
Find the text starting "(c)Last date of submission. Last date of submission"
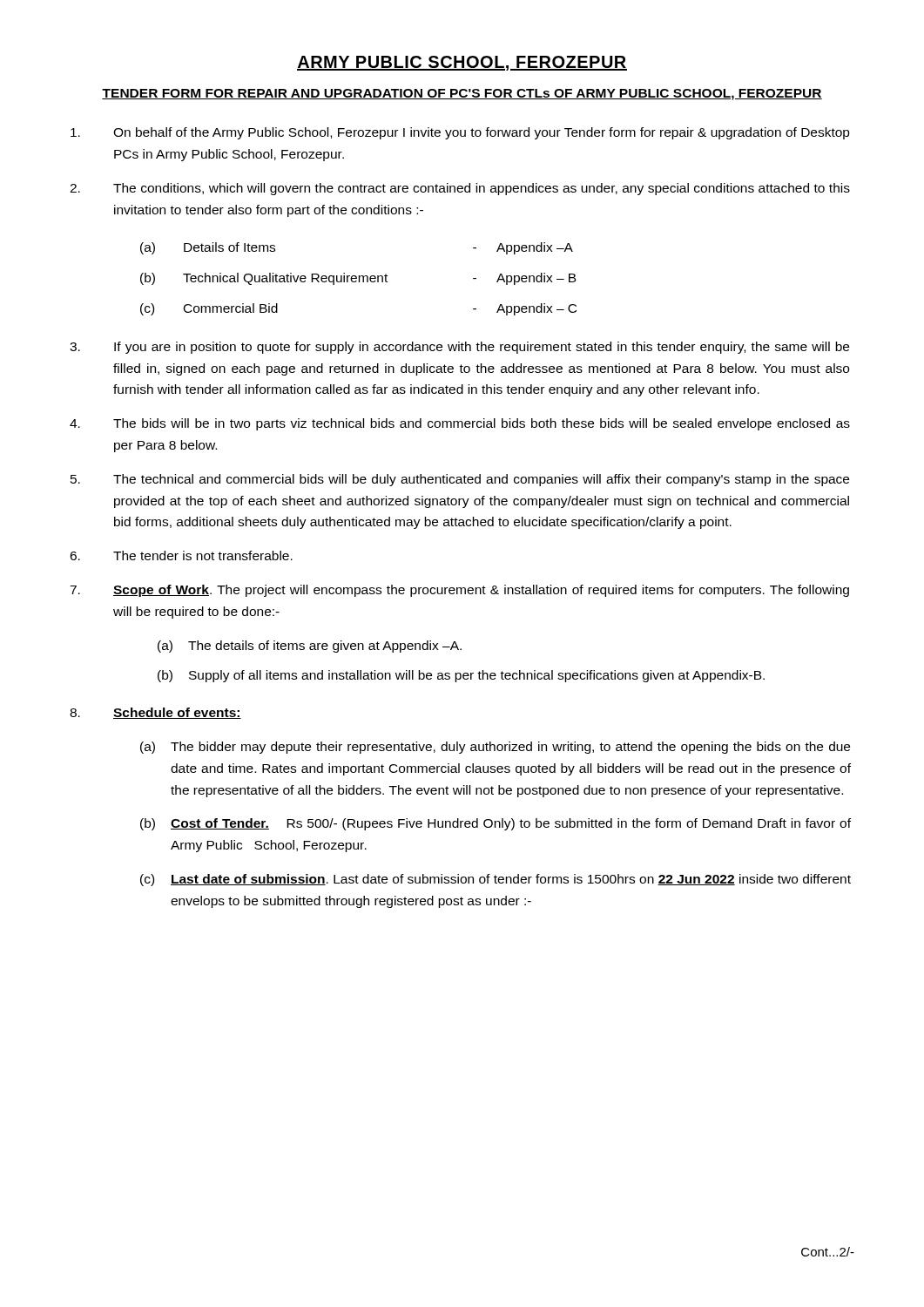tap(495, 890)
